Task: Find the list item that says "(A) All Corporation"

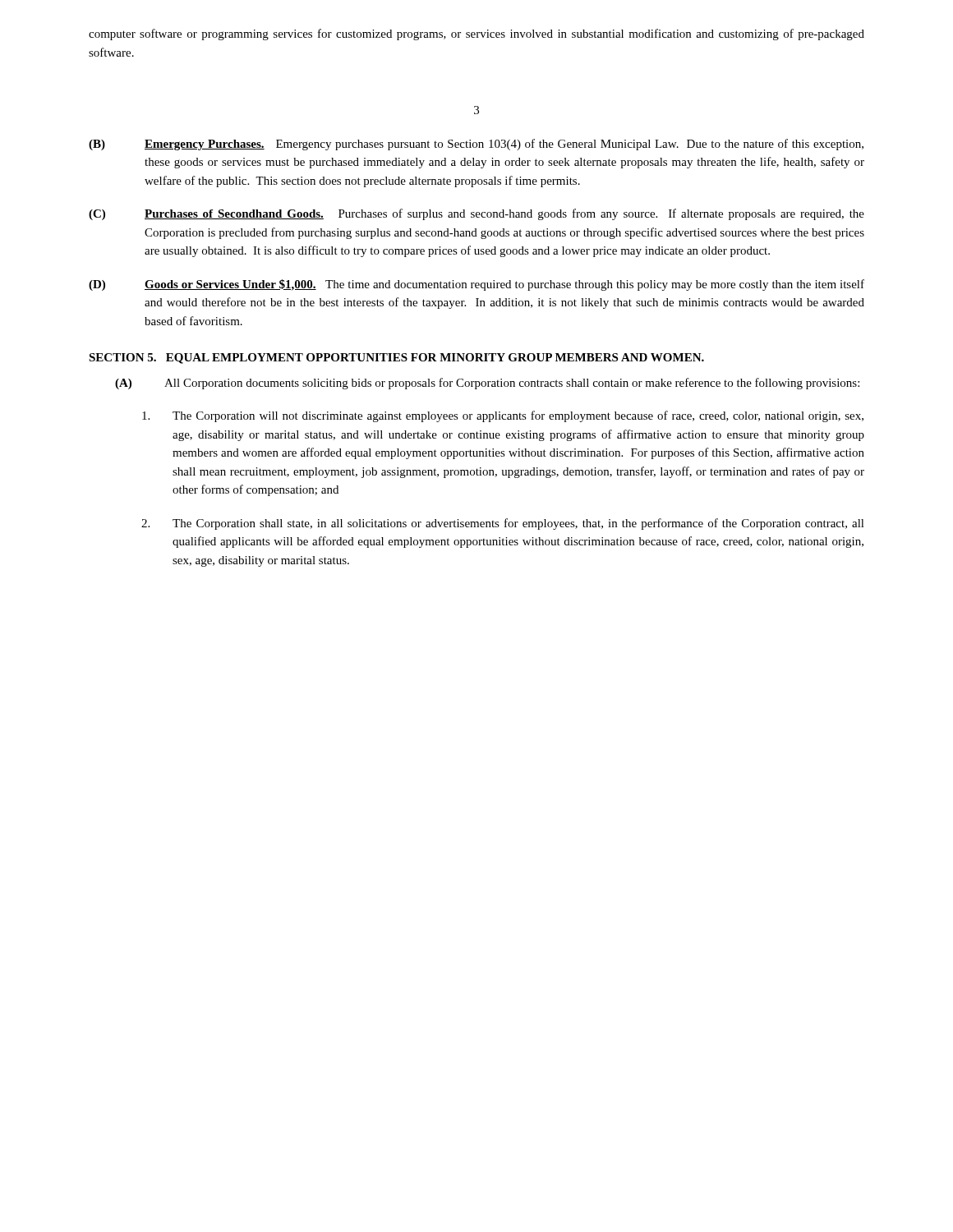Action: pyautogui.click(x=490, y=383)
